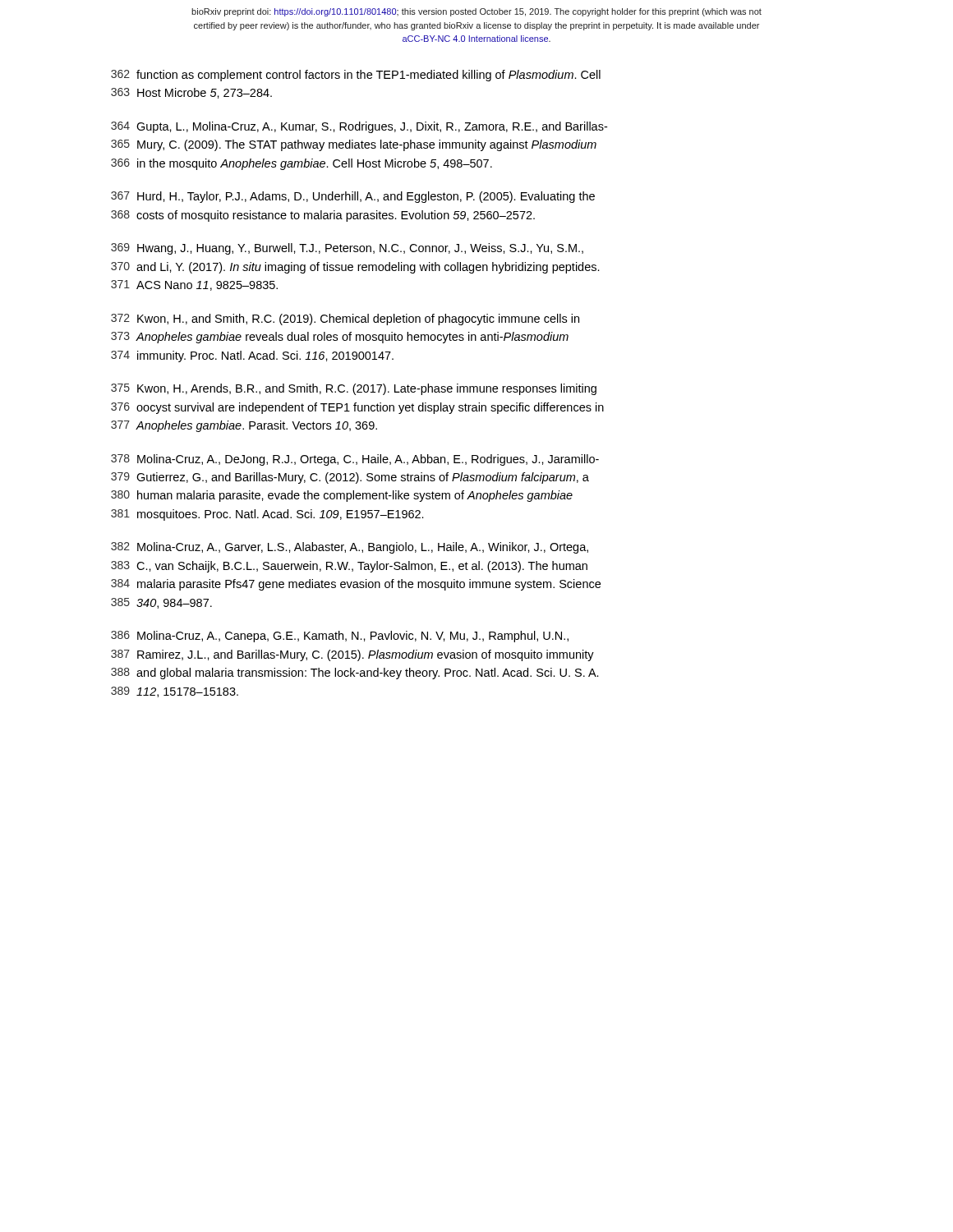The image size is (953, 1232).
Task: Find the block on this page that starts "382 Molina-Cruz, A., Garver, L.S.,"
Action: pos(497,575)
